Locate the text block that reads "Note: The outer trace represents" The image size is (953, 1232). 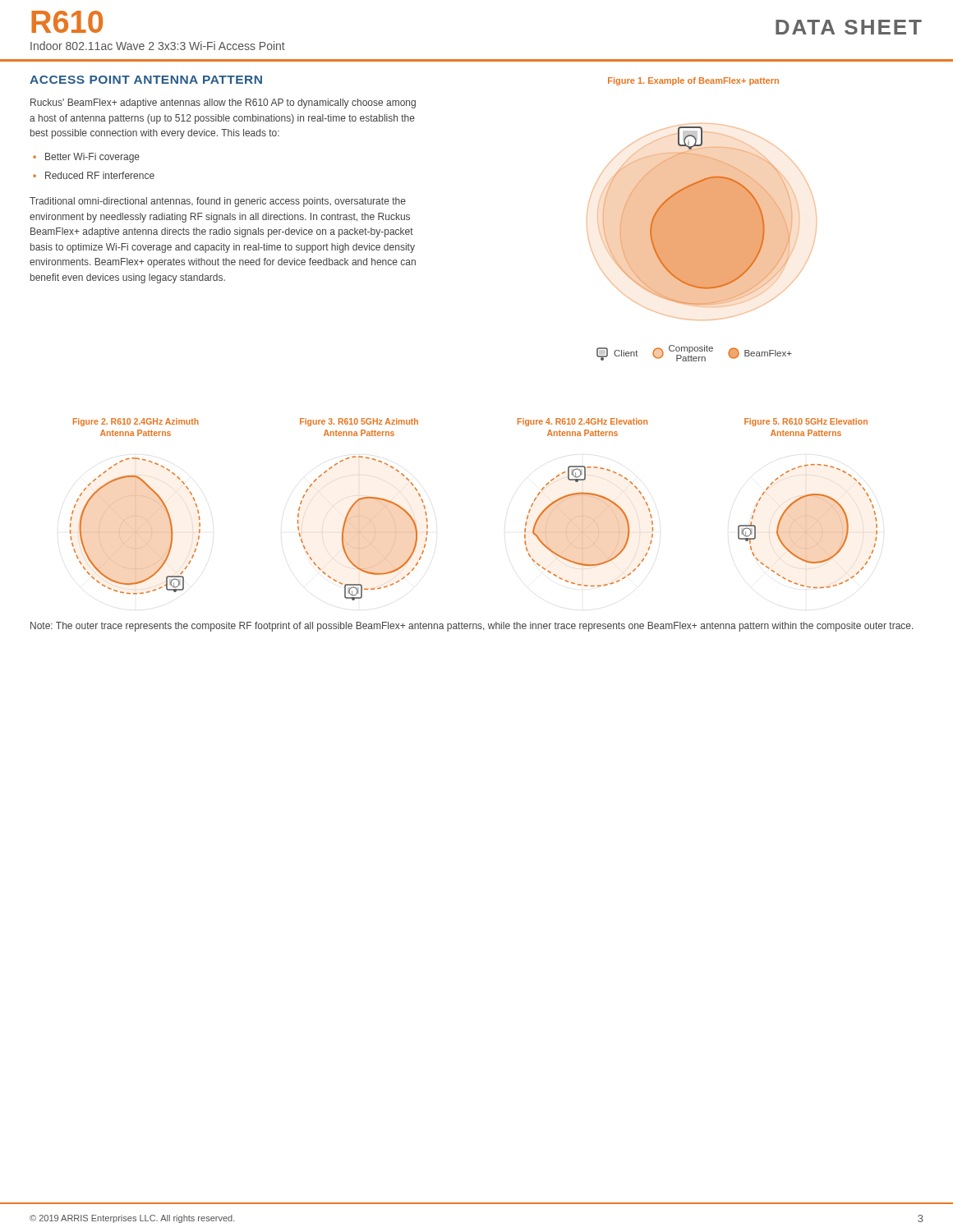click(472, 626)
